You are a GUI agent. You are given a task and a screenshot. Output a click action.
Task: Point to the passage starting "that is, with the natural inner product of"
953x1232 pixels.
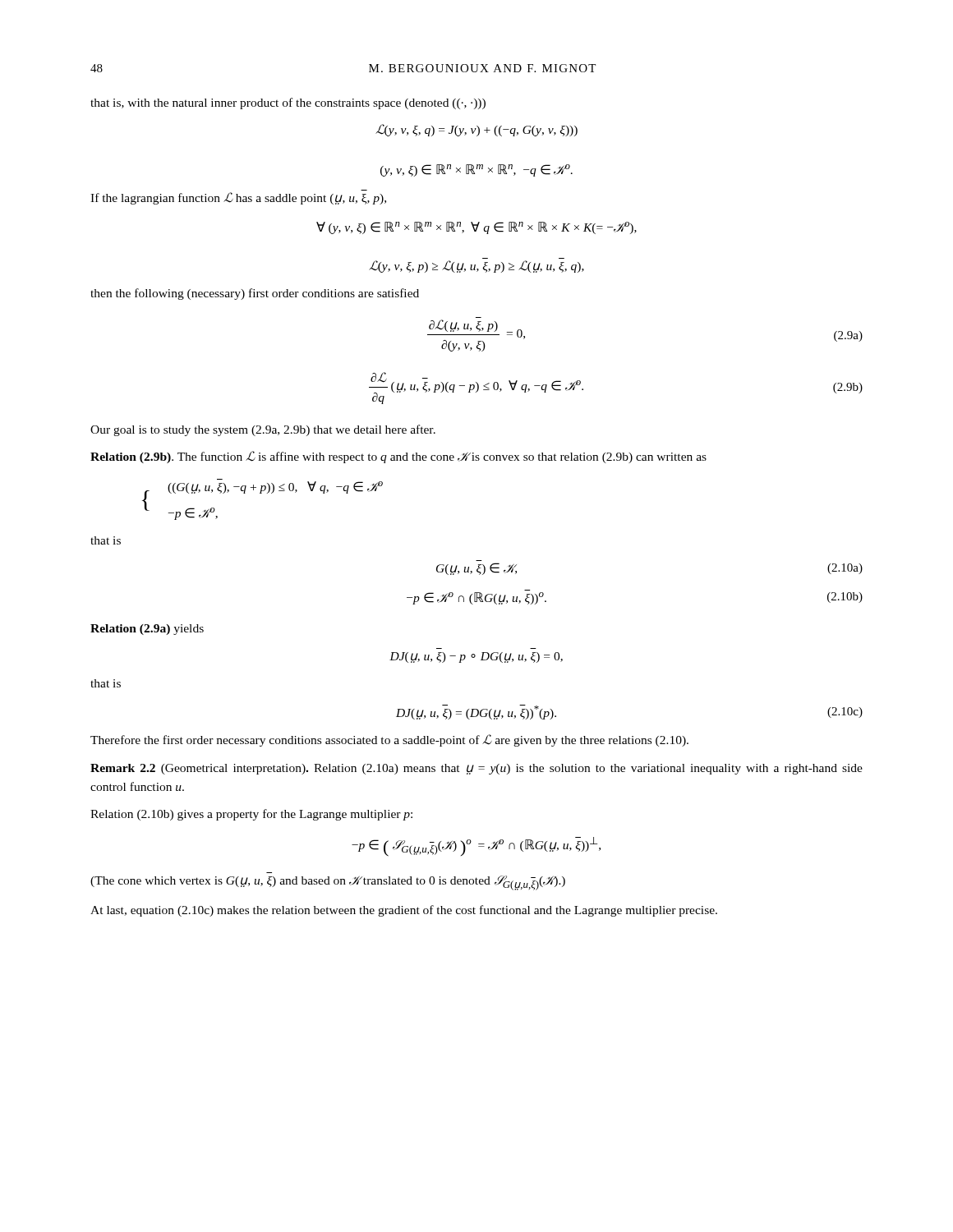pos(476,102)
